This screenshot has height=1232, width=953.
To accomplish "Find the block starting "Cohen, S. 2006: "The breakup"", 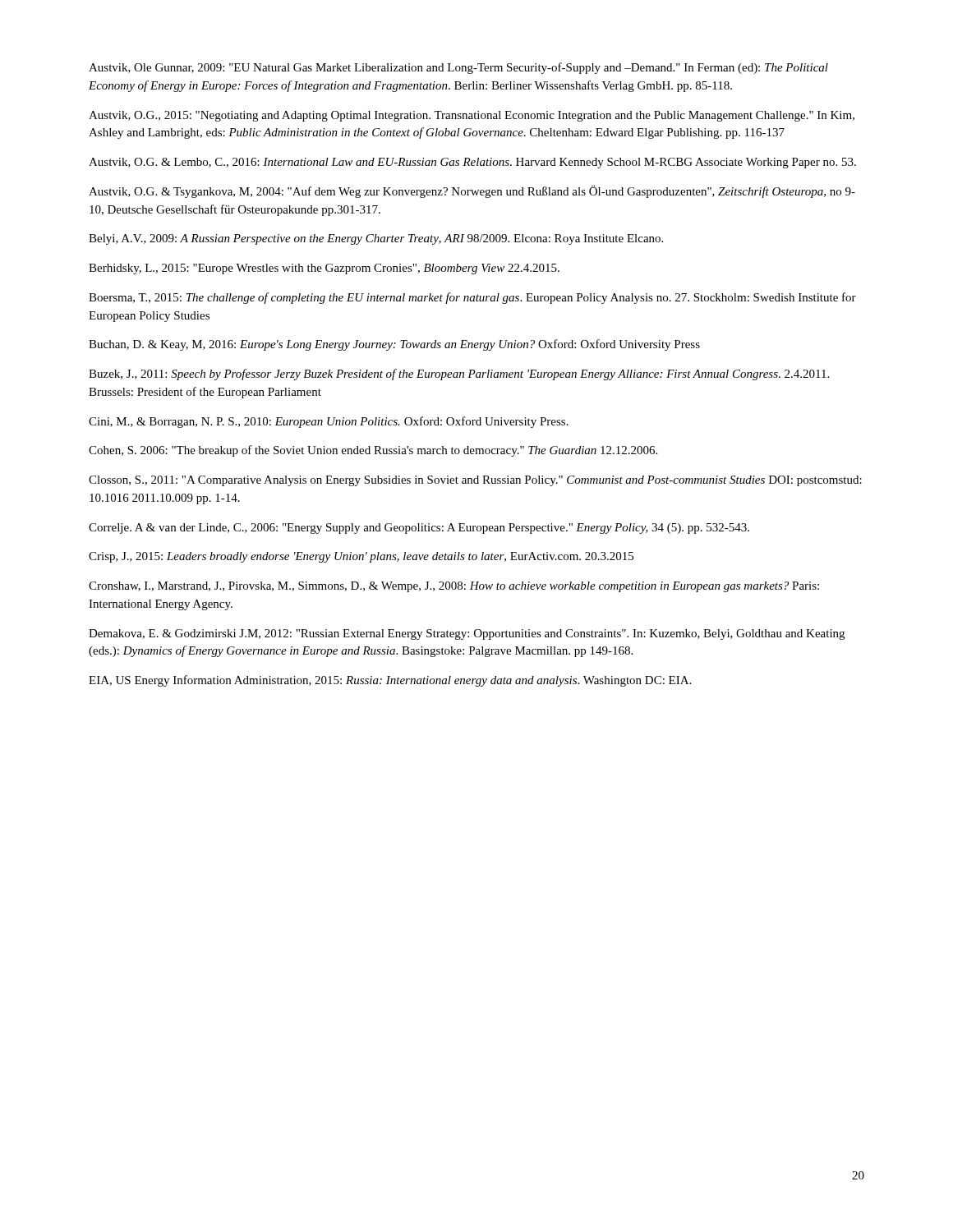I will 374,450.
